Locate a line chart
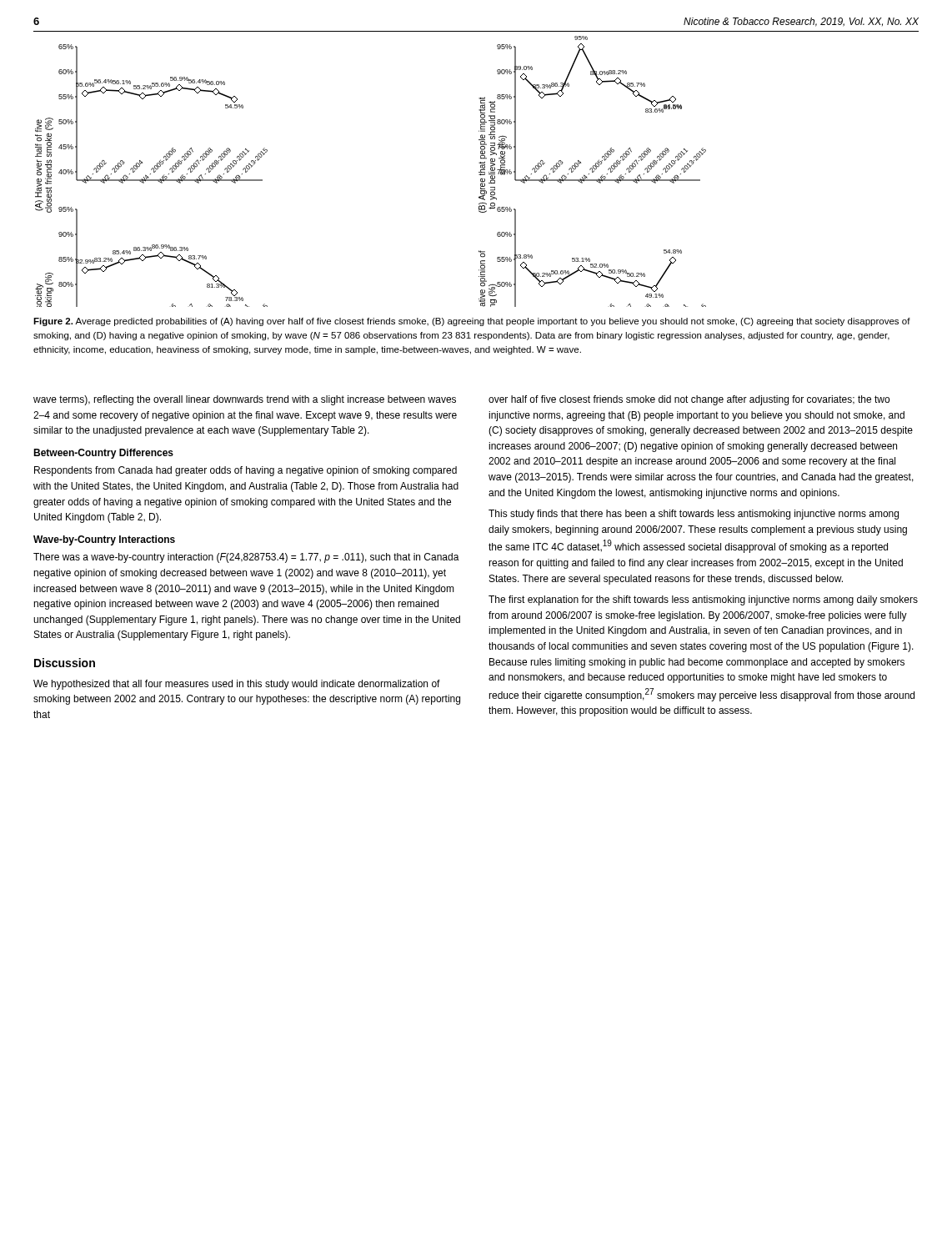 point(476,169)
